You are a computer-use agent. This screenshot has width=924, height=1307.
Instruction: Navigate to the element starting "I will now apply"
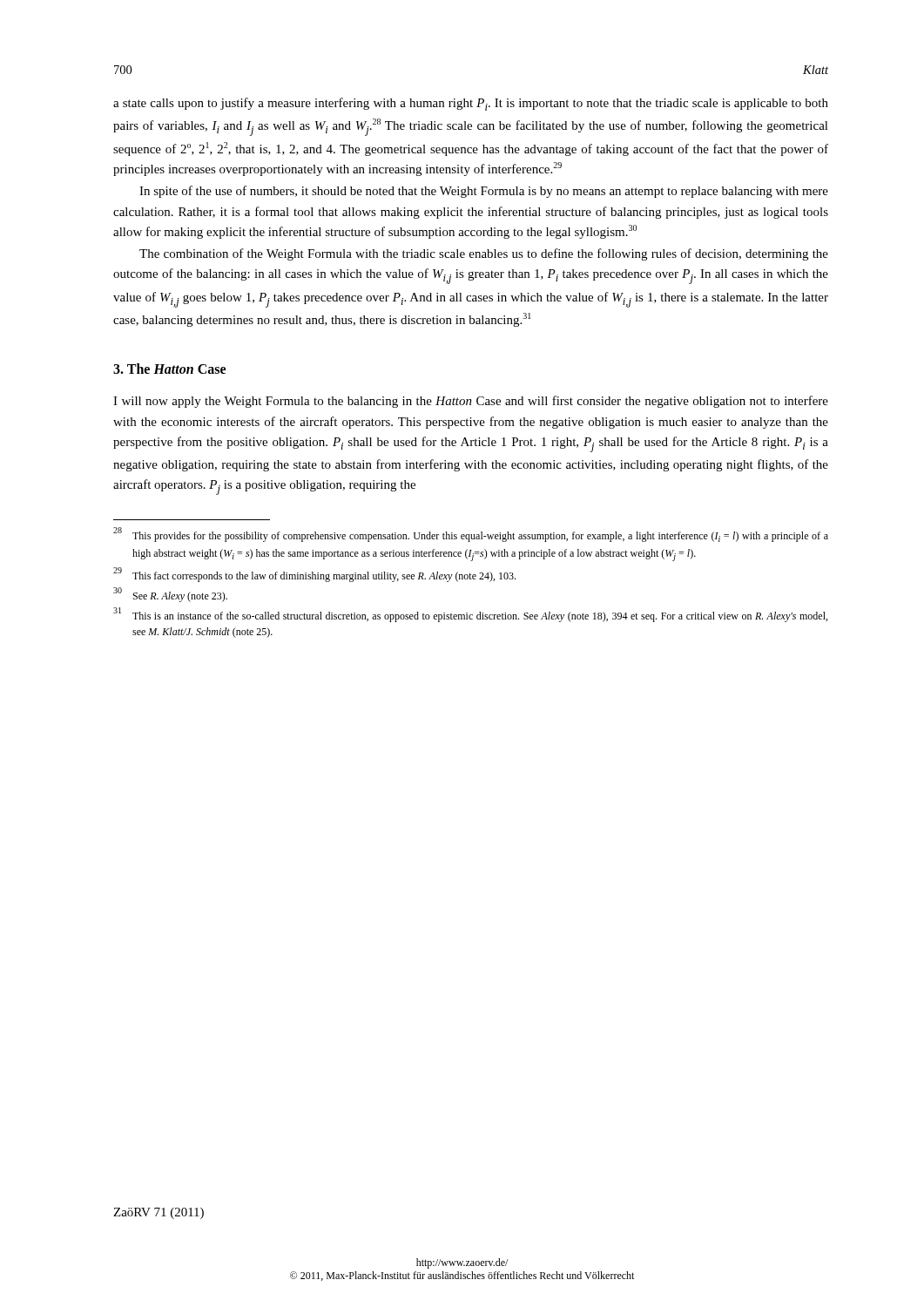pyautogui.click(x=471, y=445)
